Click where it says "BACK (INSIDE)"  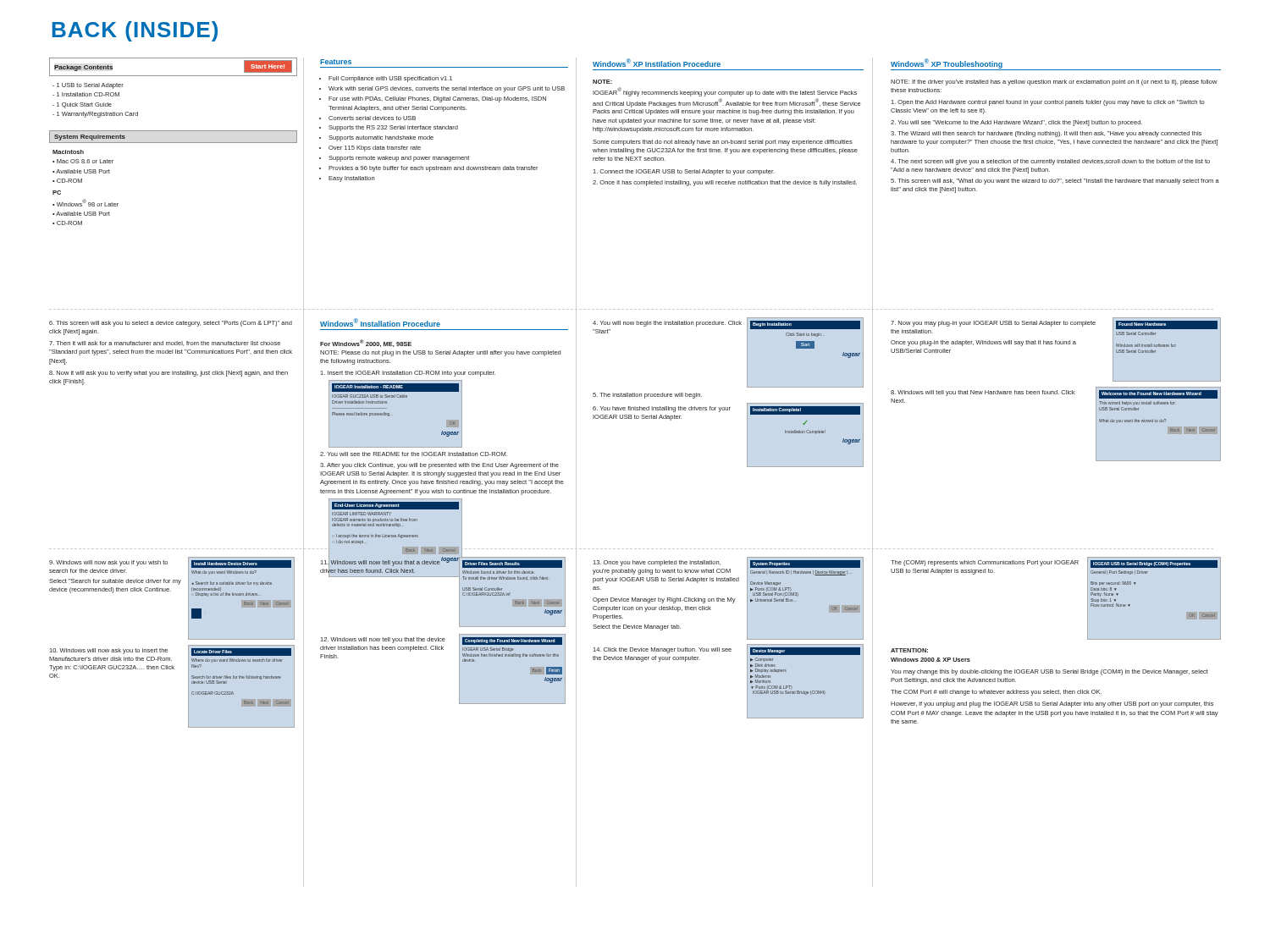click(x=135, y=30)
